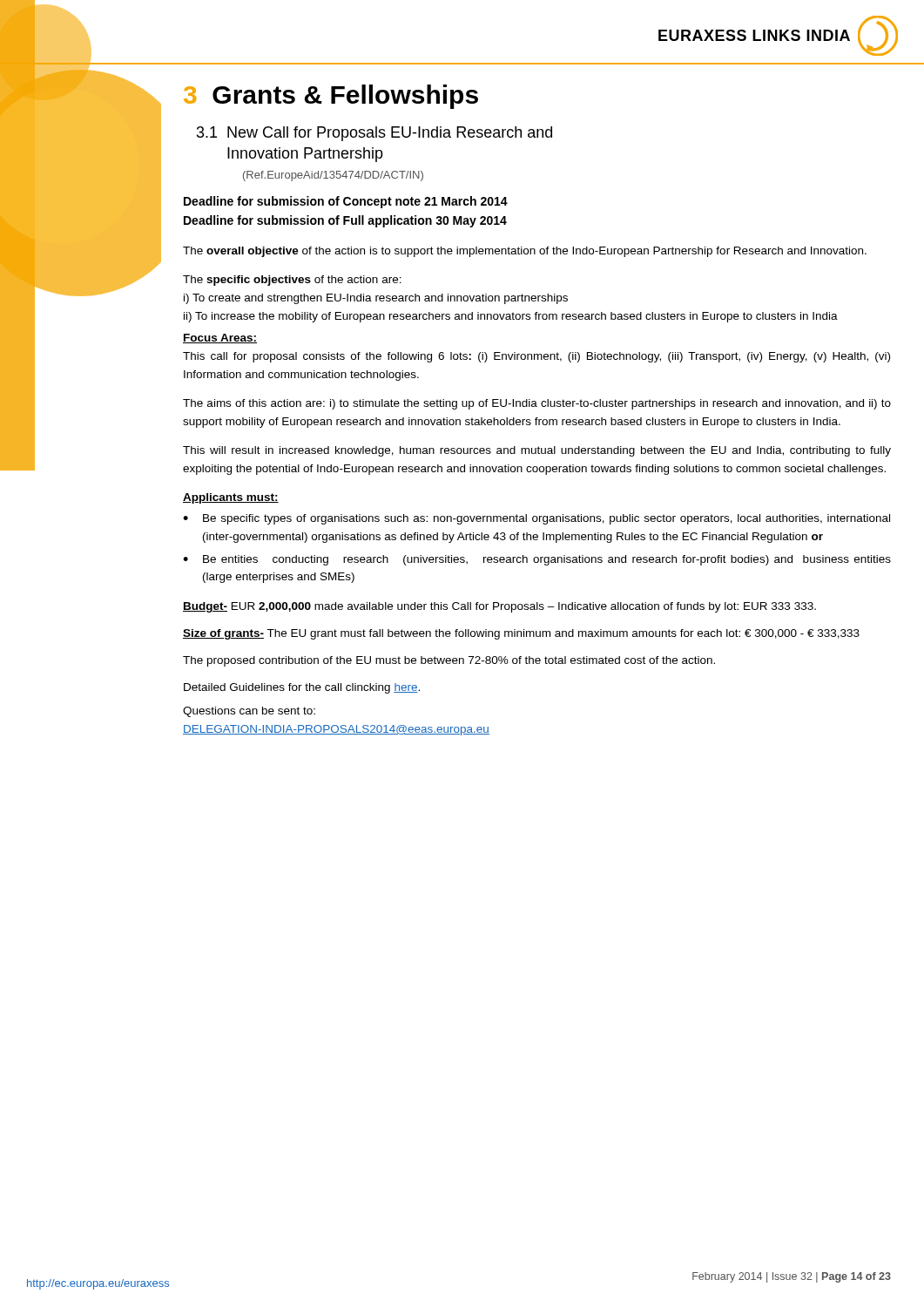The height and width of the screenshot is (1307, 924).
Task: Find the element starting "The aims of this action"
Action: coord(537,412)
